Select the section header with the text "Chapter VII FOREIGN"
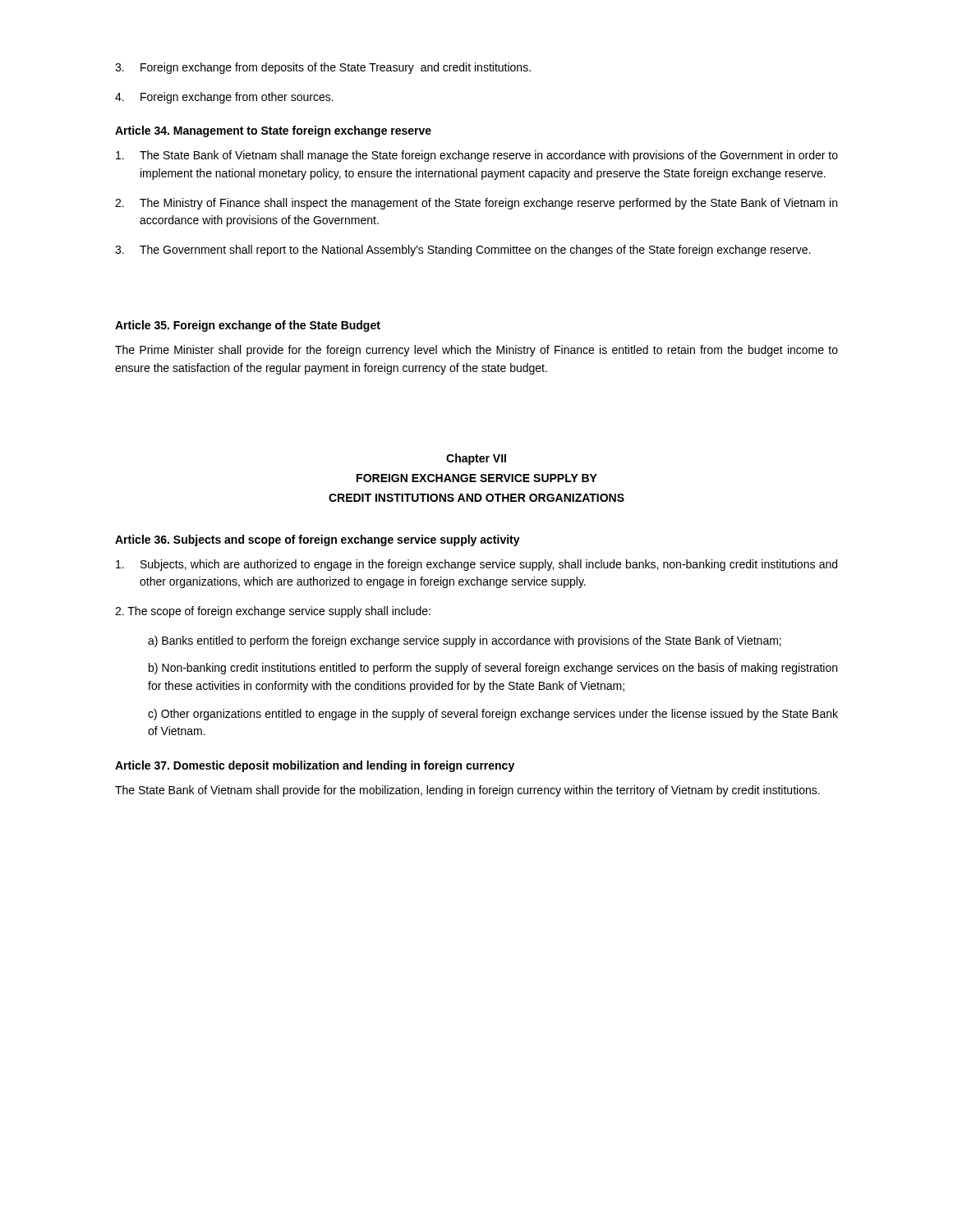 (x=476, y=478)
